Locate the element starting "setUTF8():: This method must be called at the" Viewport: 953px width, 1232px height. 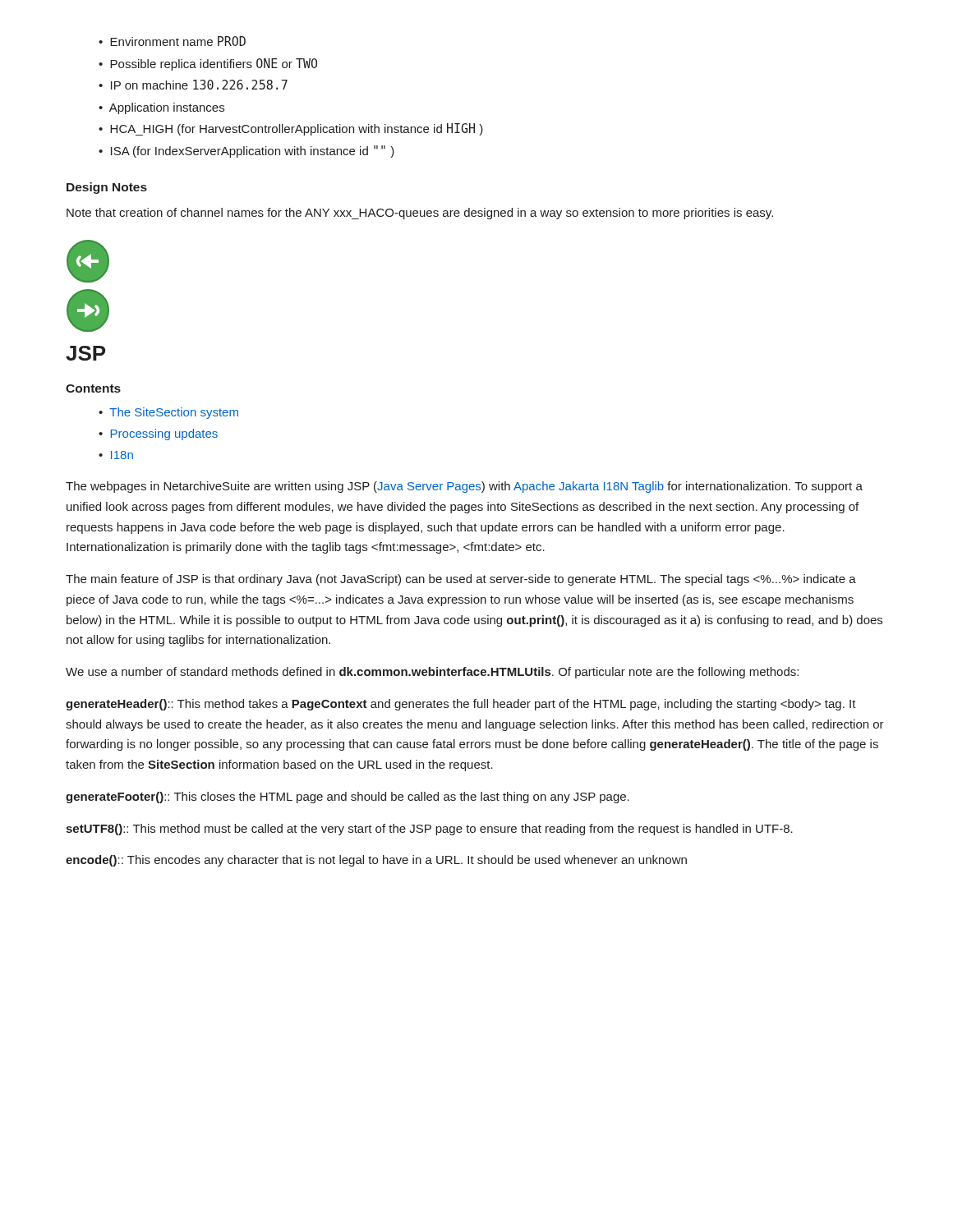pos(430,828)
